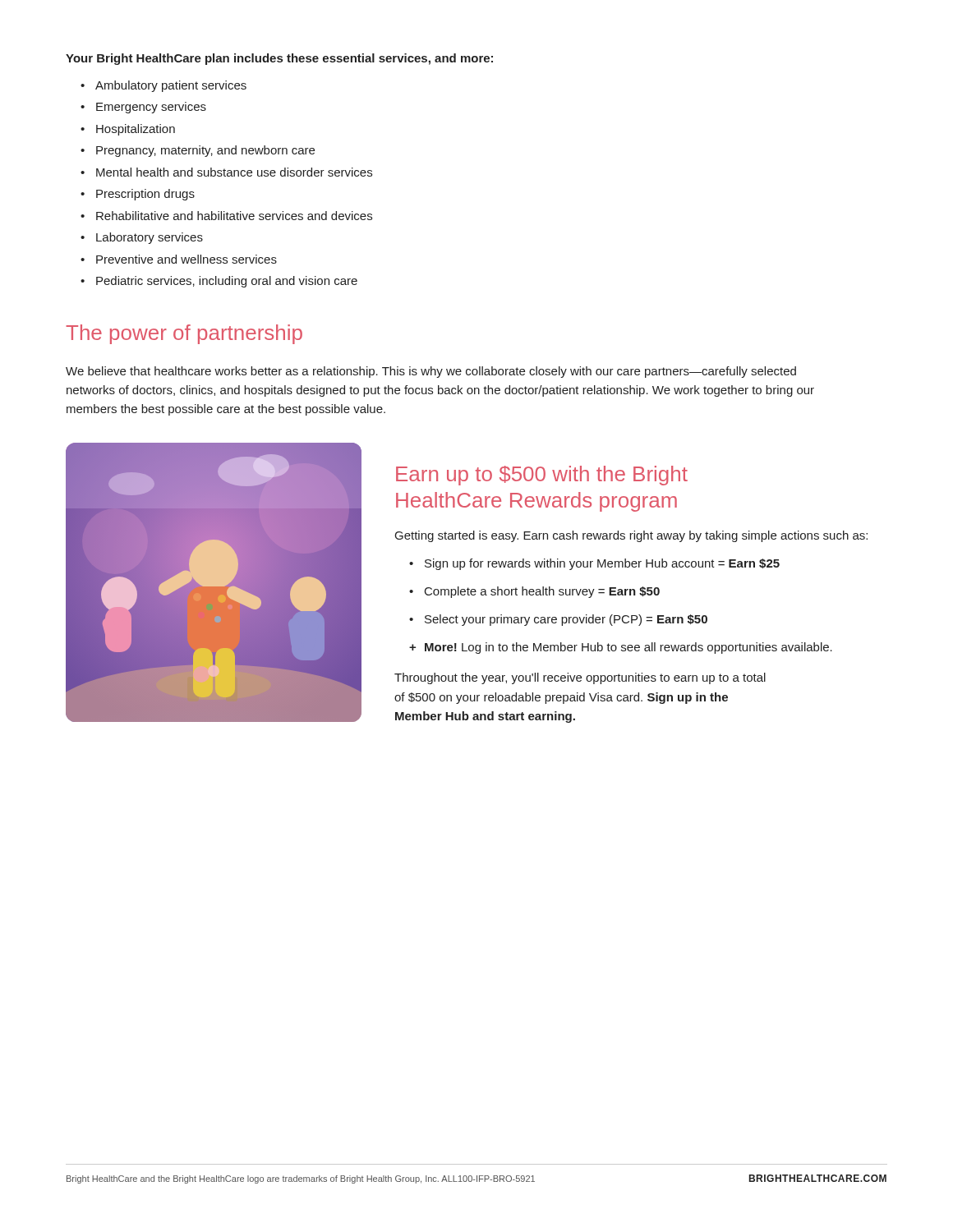Select the list item containing "Emergency services"
953x1232 pixels.
click(143, 108)
